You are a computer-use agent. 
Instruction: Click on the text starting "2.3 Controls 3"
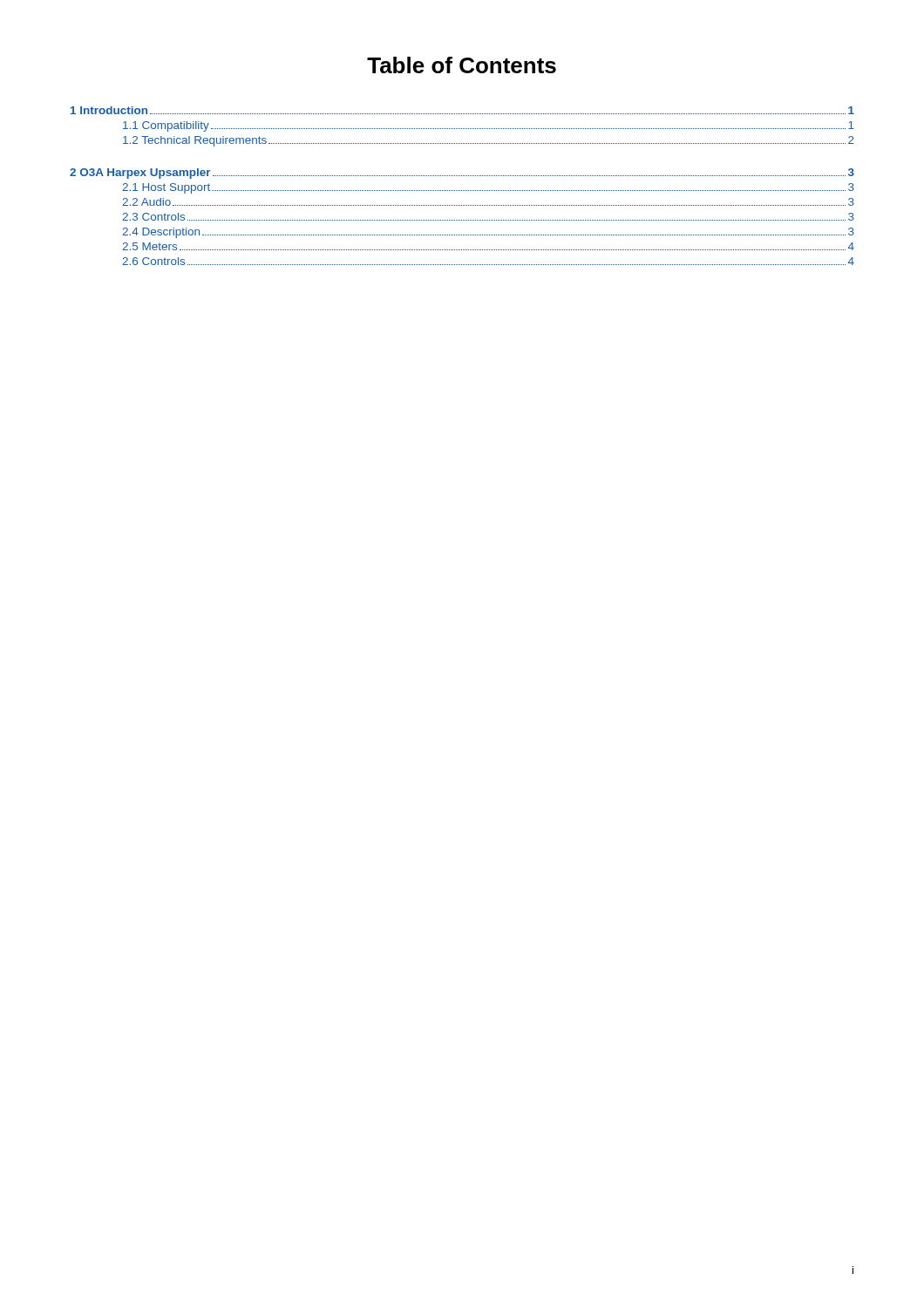point(488,217)
